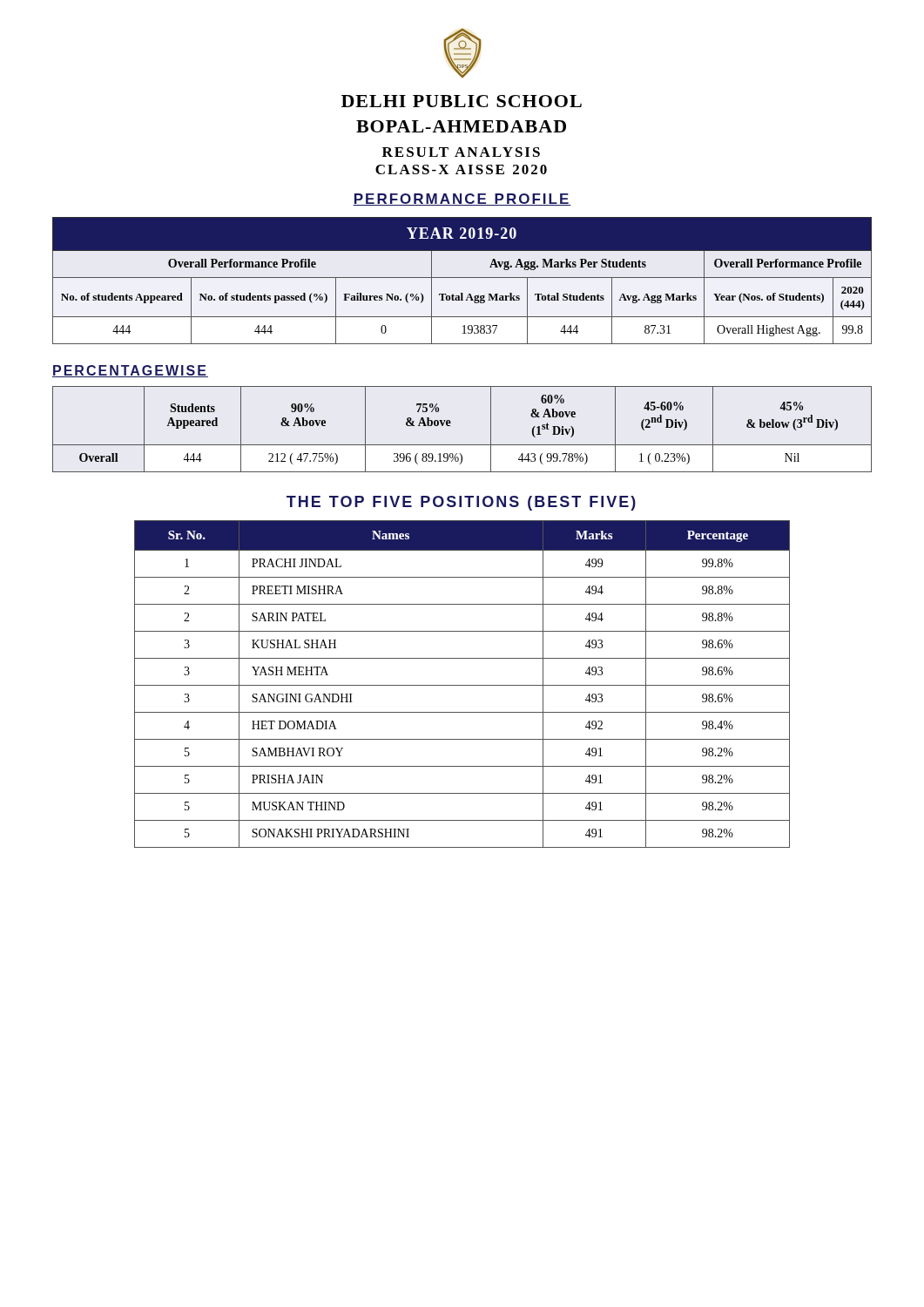Locate the text "RESULT ANALYSISCLASS-X AISSE 2020"

462,161
